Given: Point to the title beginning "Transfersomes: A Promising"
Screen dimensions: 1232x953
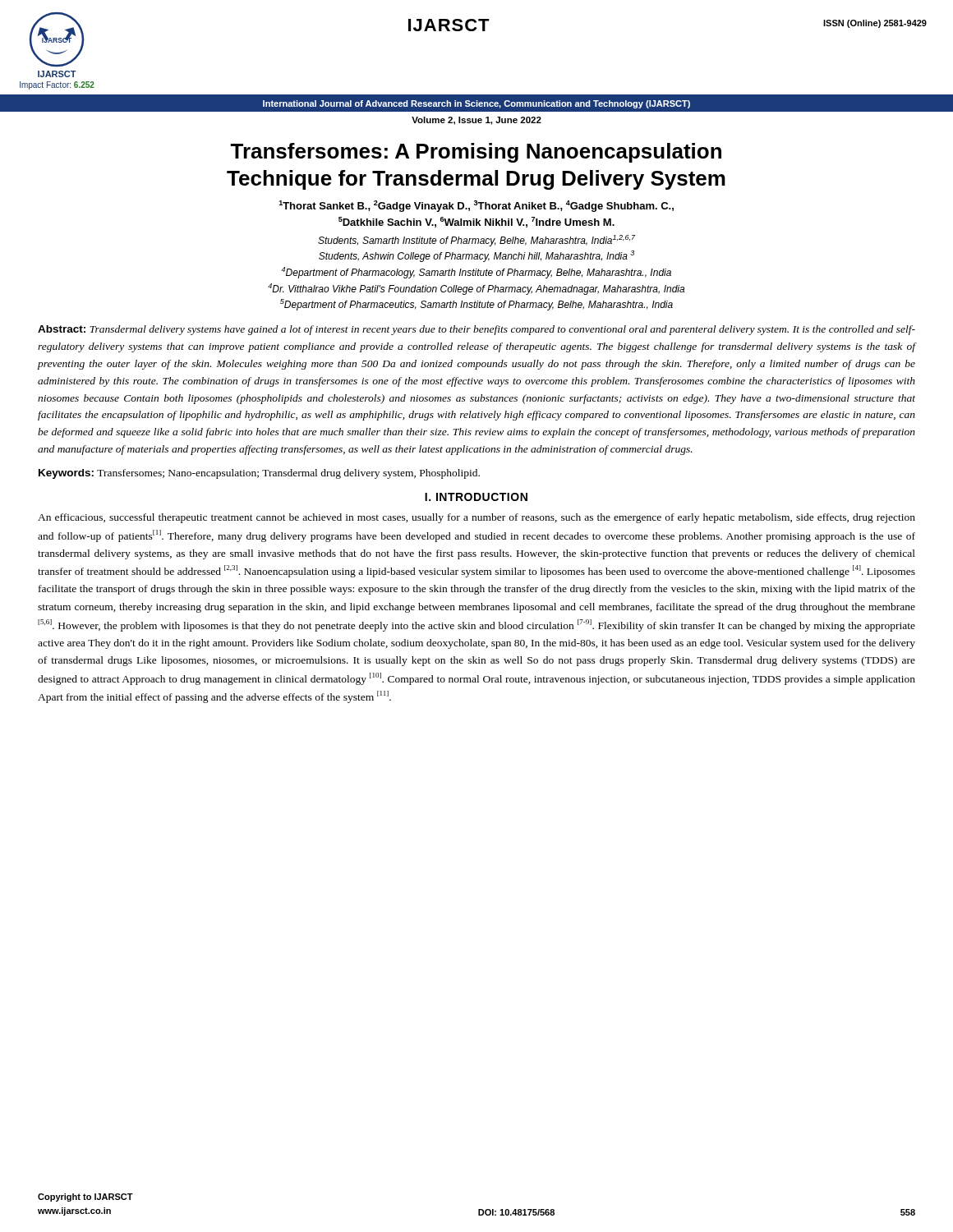Looking at the screenshot, I should (x=476, y=165).
